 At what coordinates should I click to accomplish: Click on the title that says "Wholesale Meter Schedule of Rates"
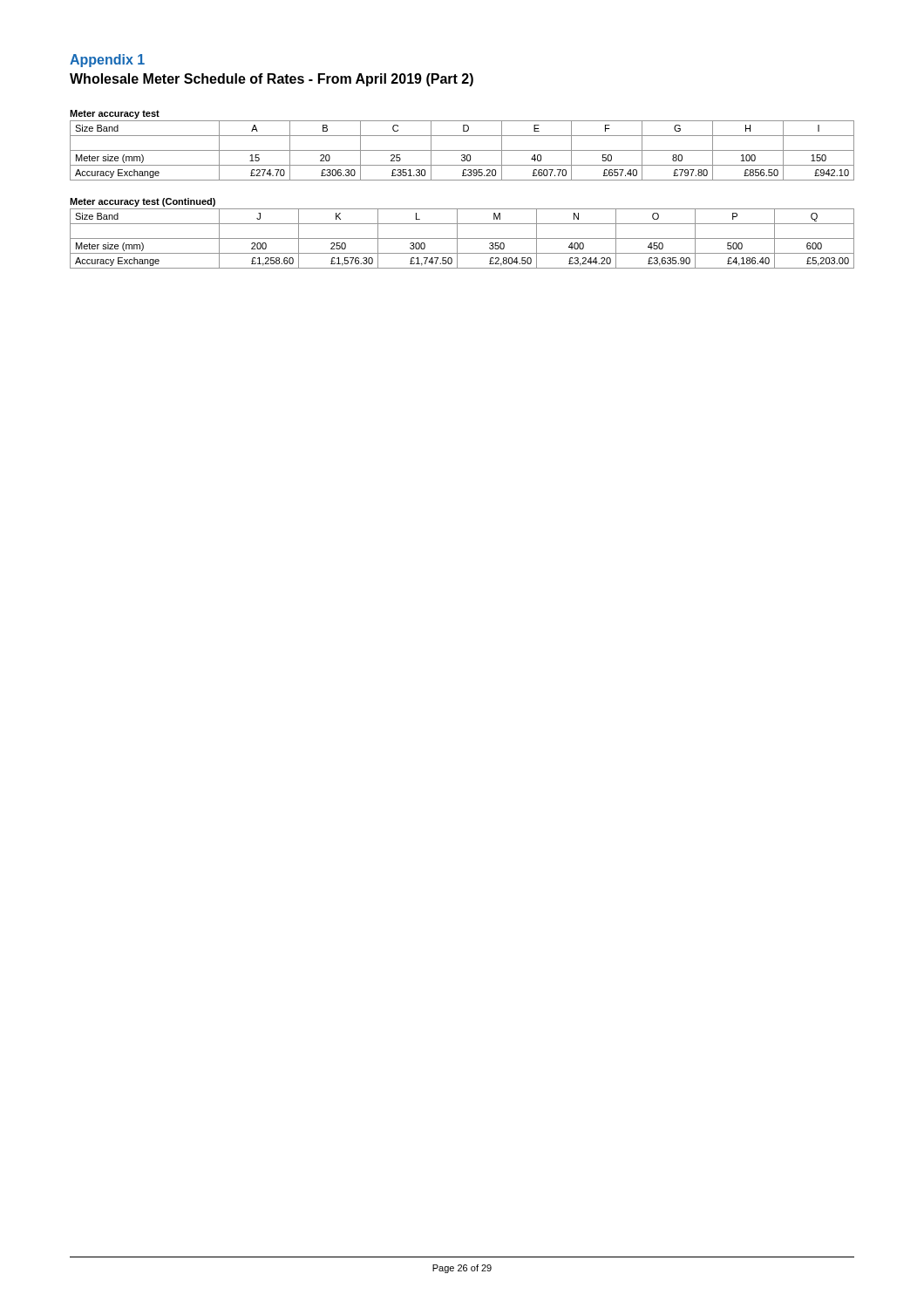(x=272, y=79)
